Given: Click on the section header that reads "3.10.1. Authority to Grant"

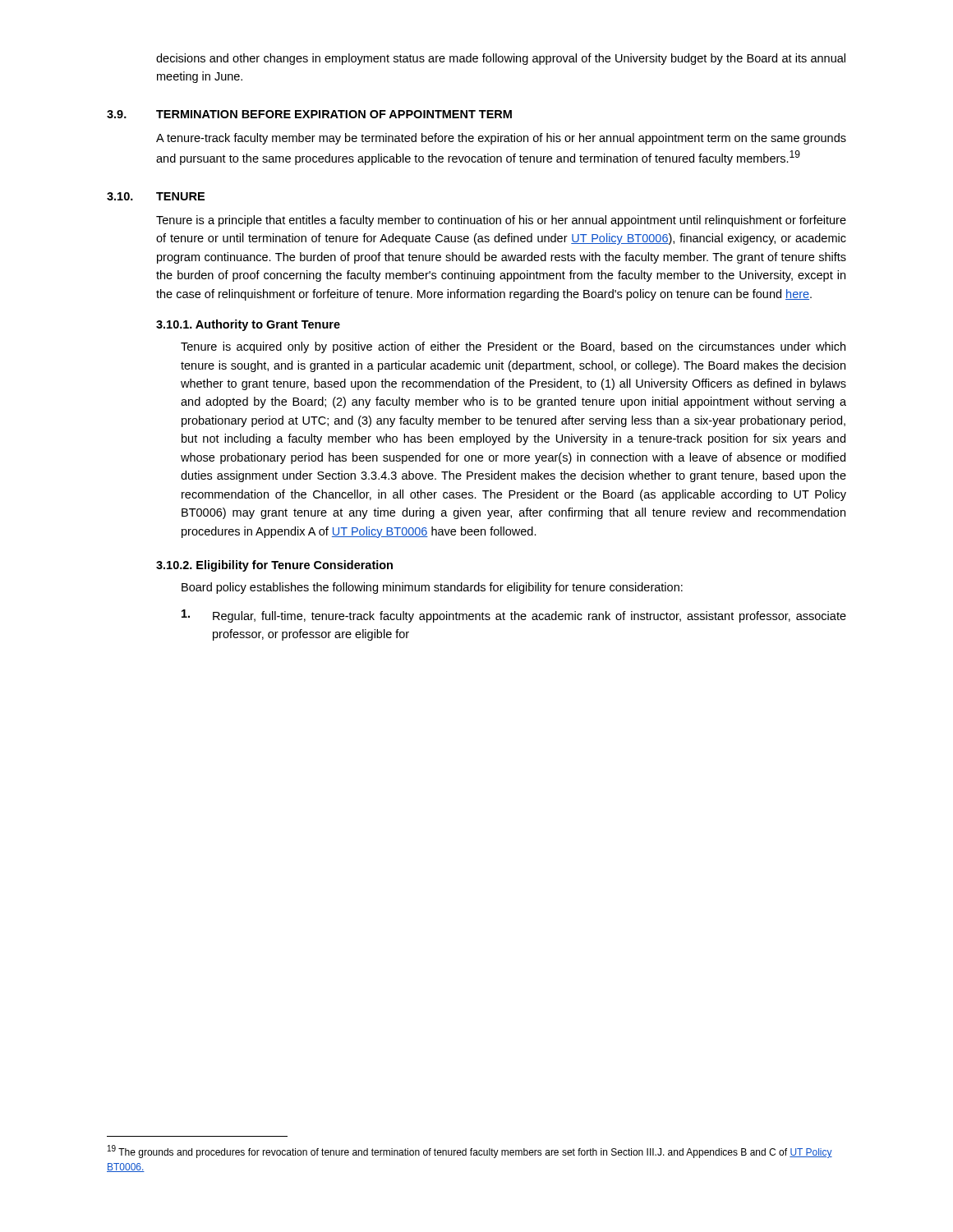Looking at the screenshot, I should coord(248,324).
